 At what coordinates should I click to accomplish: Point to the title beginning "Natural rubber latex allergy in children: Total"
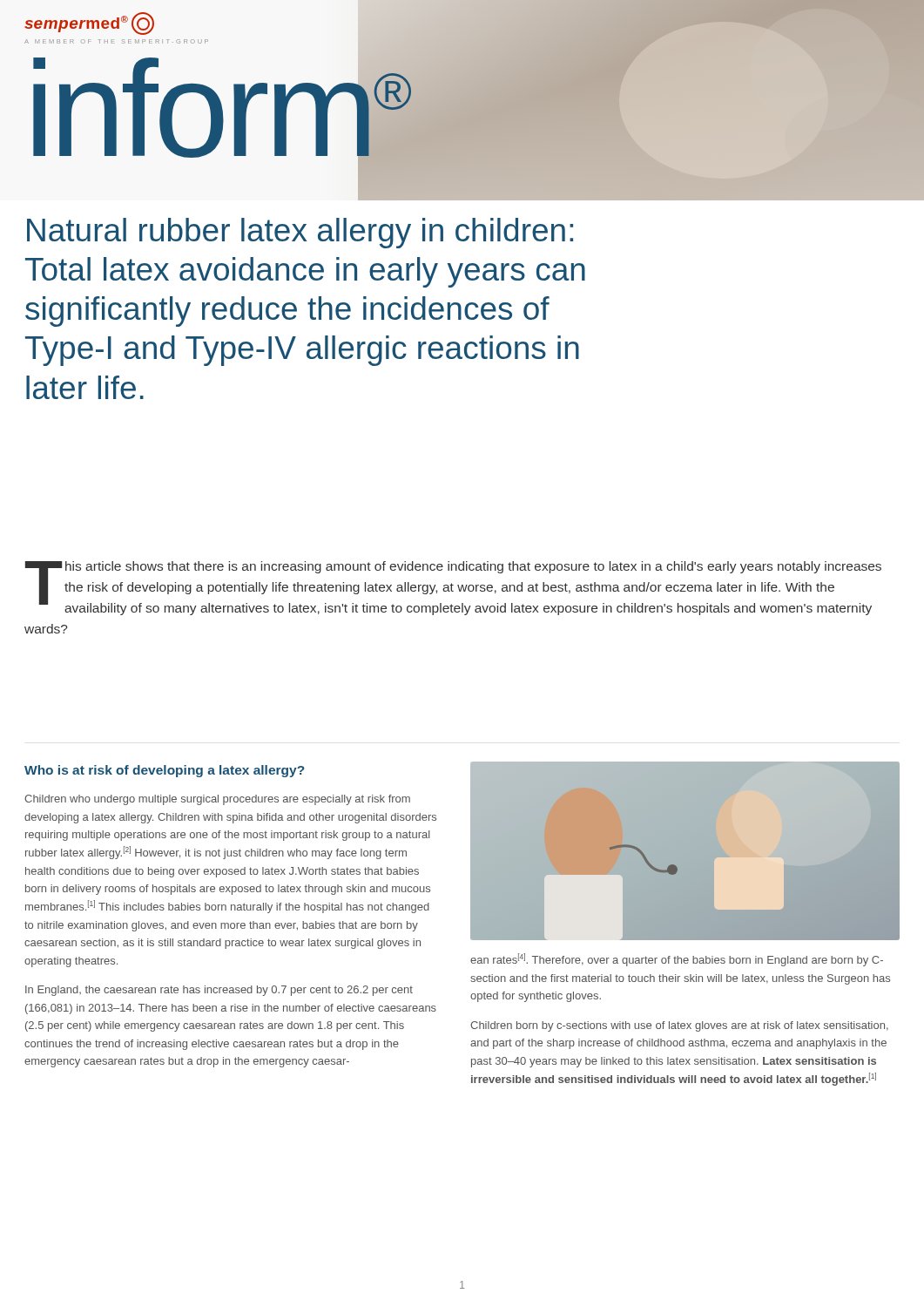[x=462, y=309]
